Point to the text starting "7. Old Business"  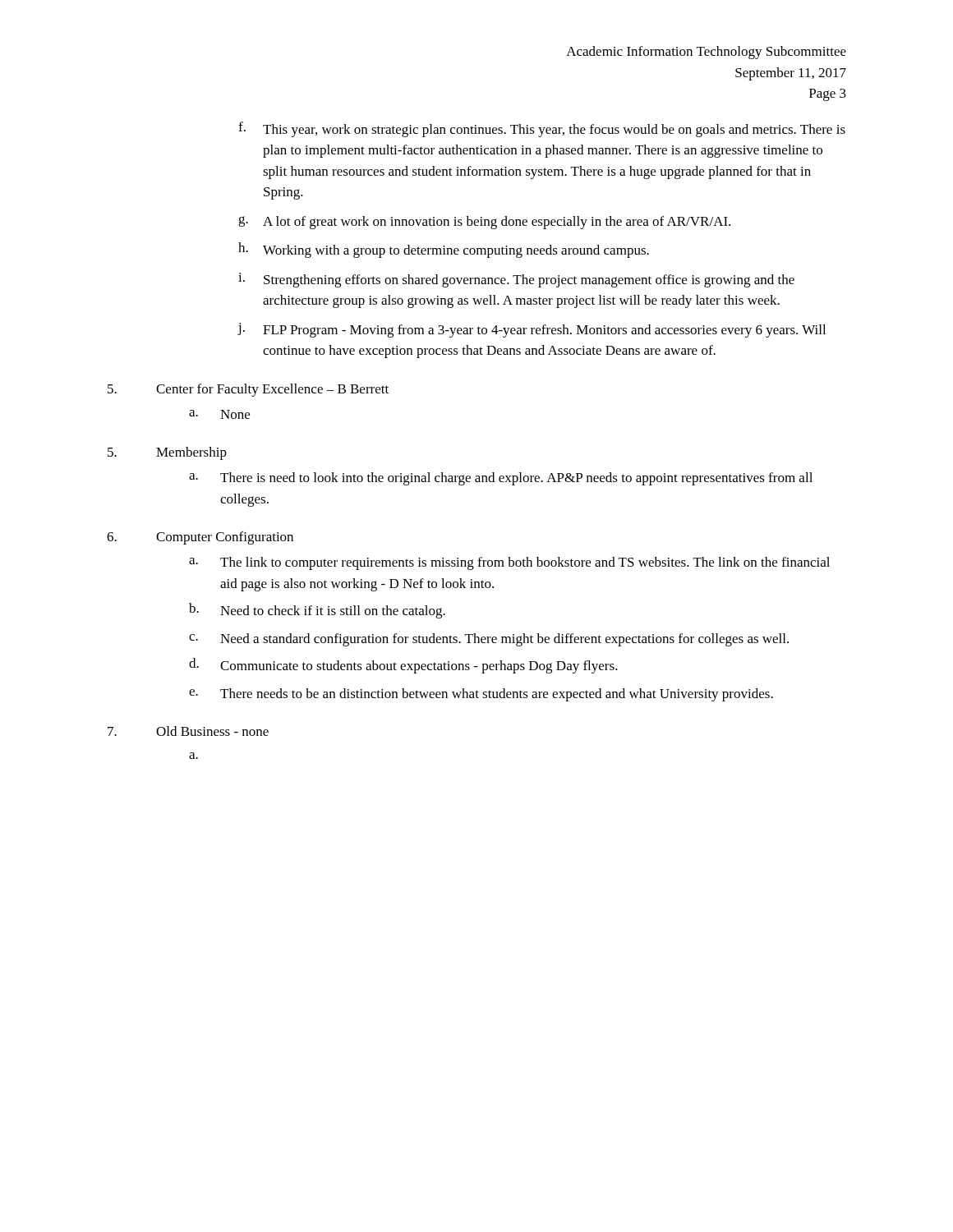point(188,731)
